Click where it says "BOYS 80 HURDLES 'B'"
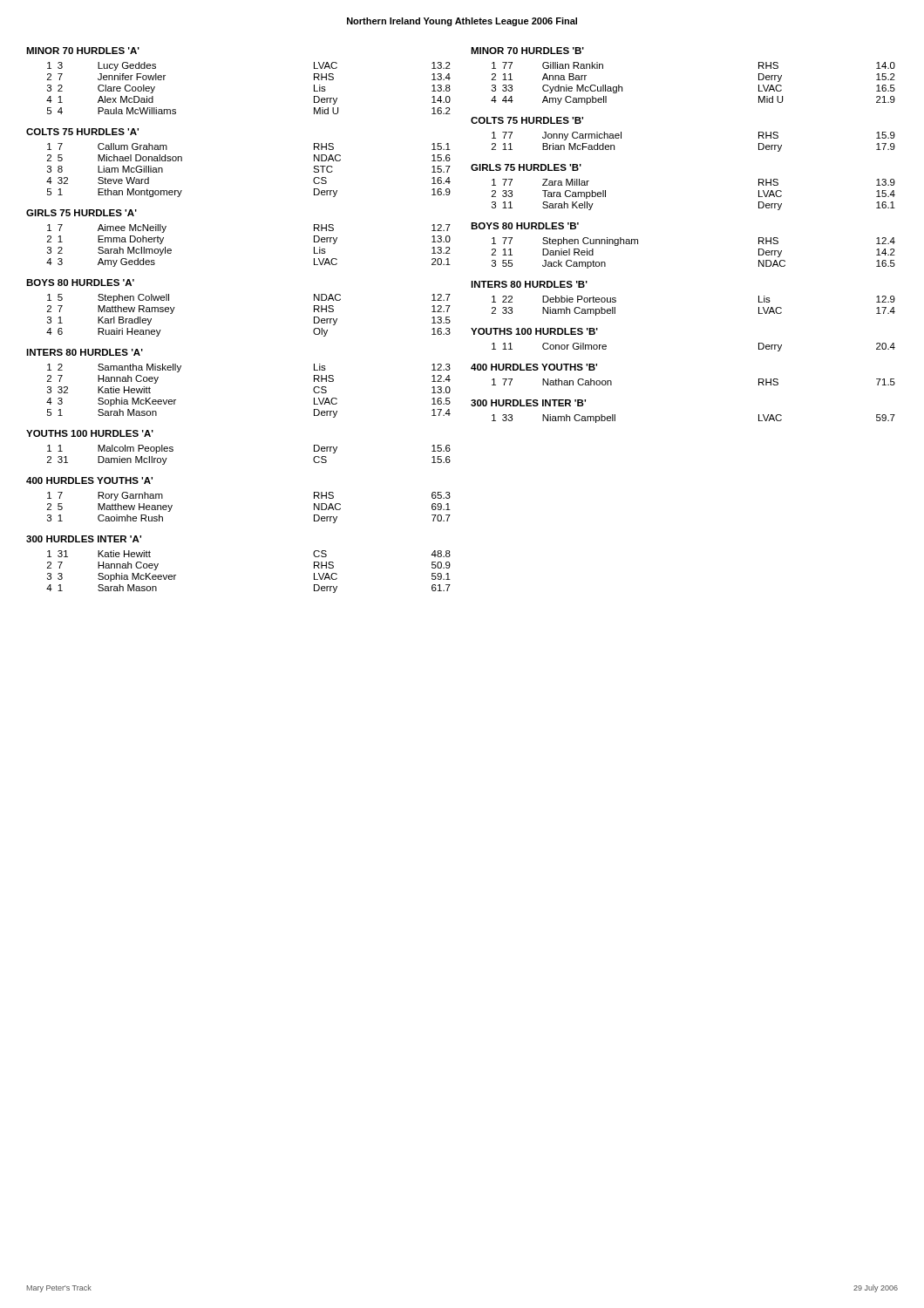The width and height of the screenshot is (924, 1308). coord(525,226)
